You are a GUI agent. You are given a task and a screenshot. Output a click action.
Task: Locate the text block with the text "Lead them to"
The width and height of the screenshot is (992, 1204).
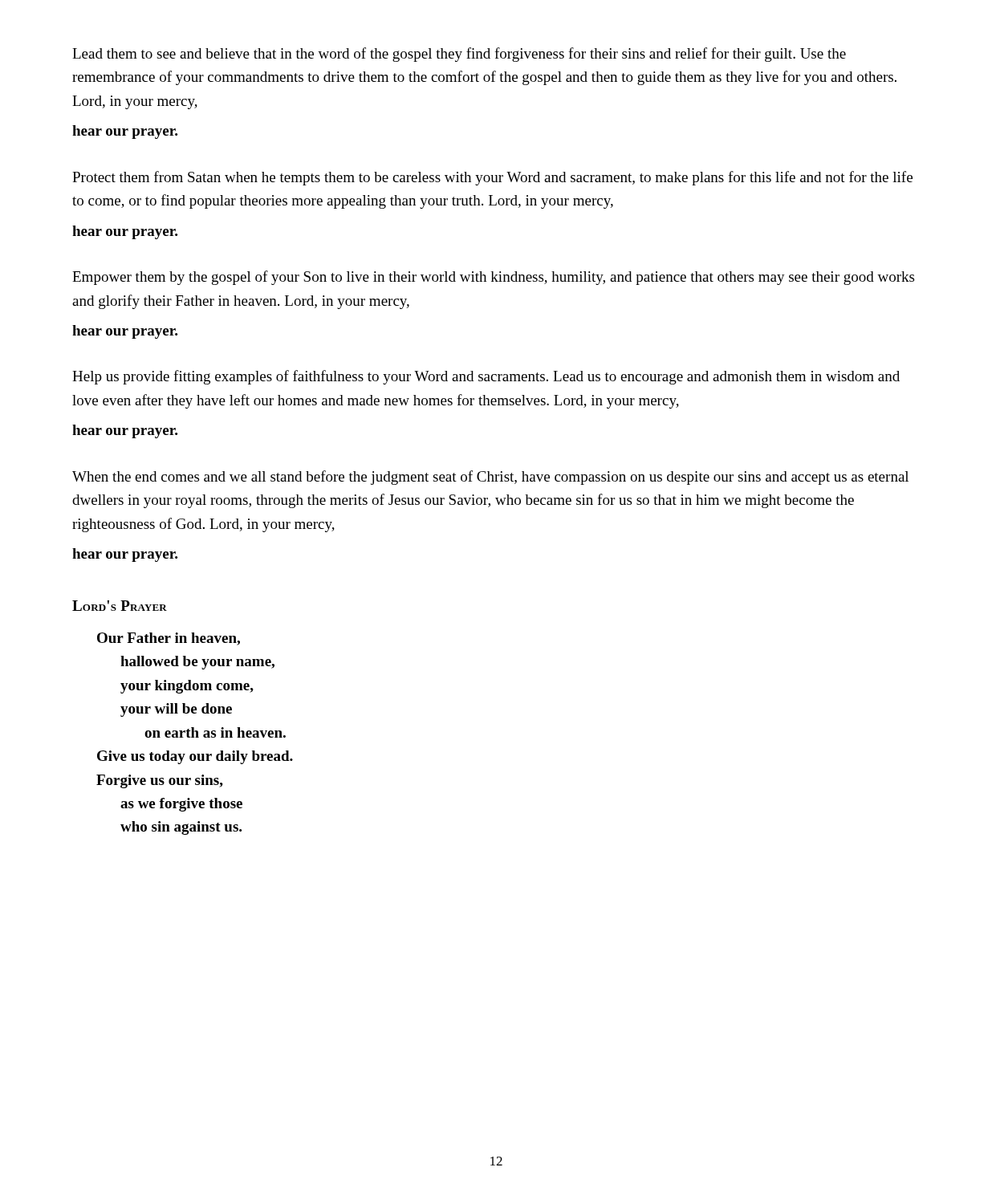[x=496, y=92]
